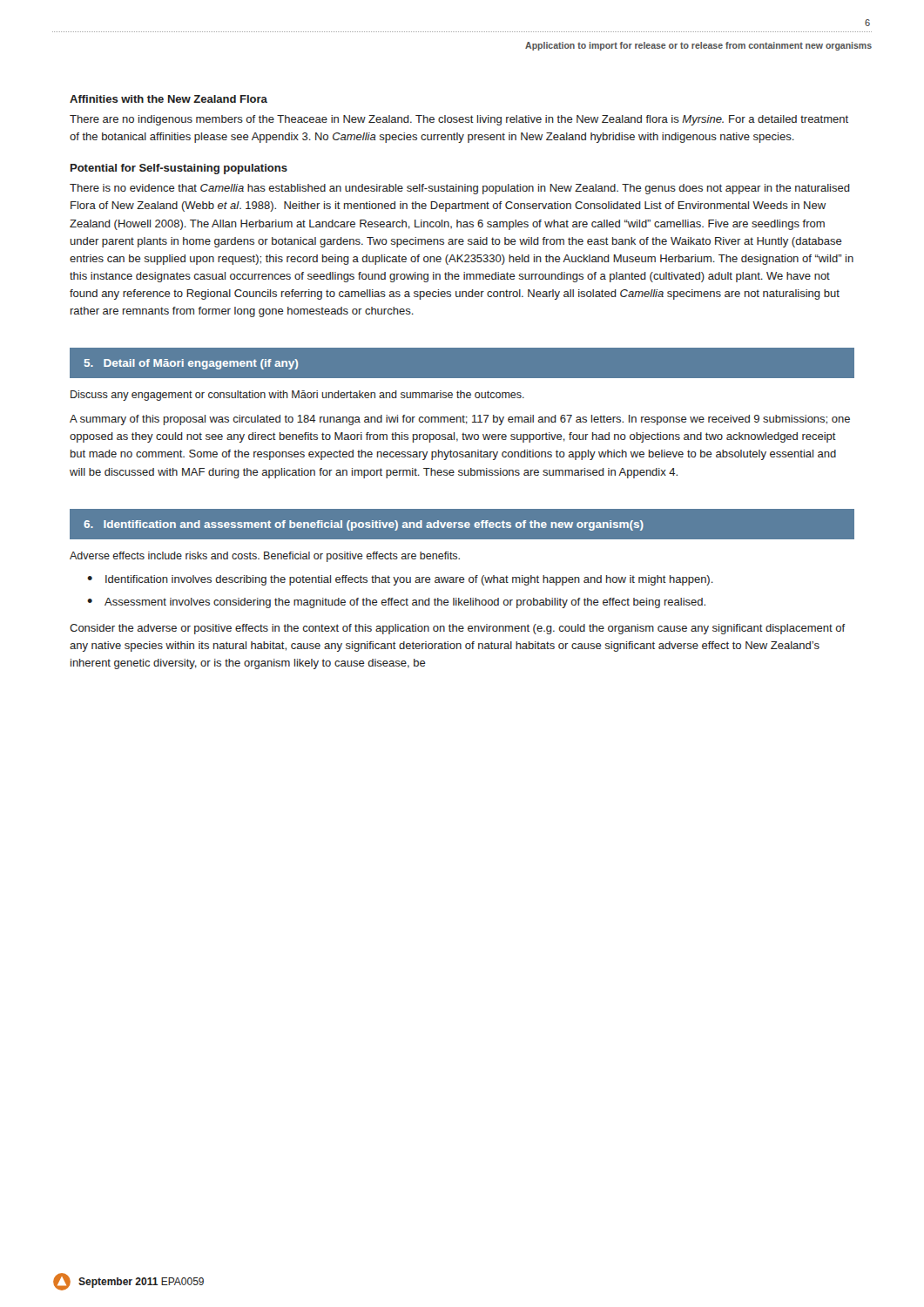Find the text block that says "There are no indigenous"

pyautogui.click(x=459, y=128)
